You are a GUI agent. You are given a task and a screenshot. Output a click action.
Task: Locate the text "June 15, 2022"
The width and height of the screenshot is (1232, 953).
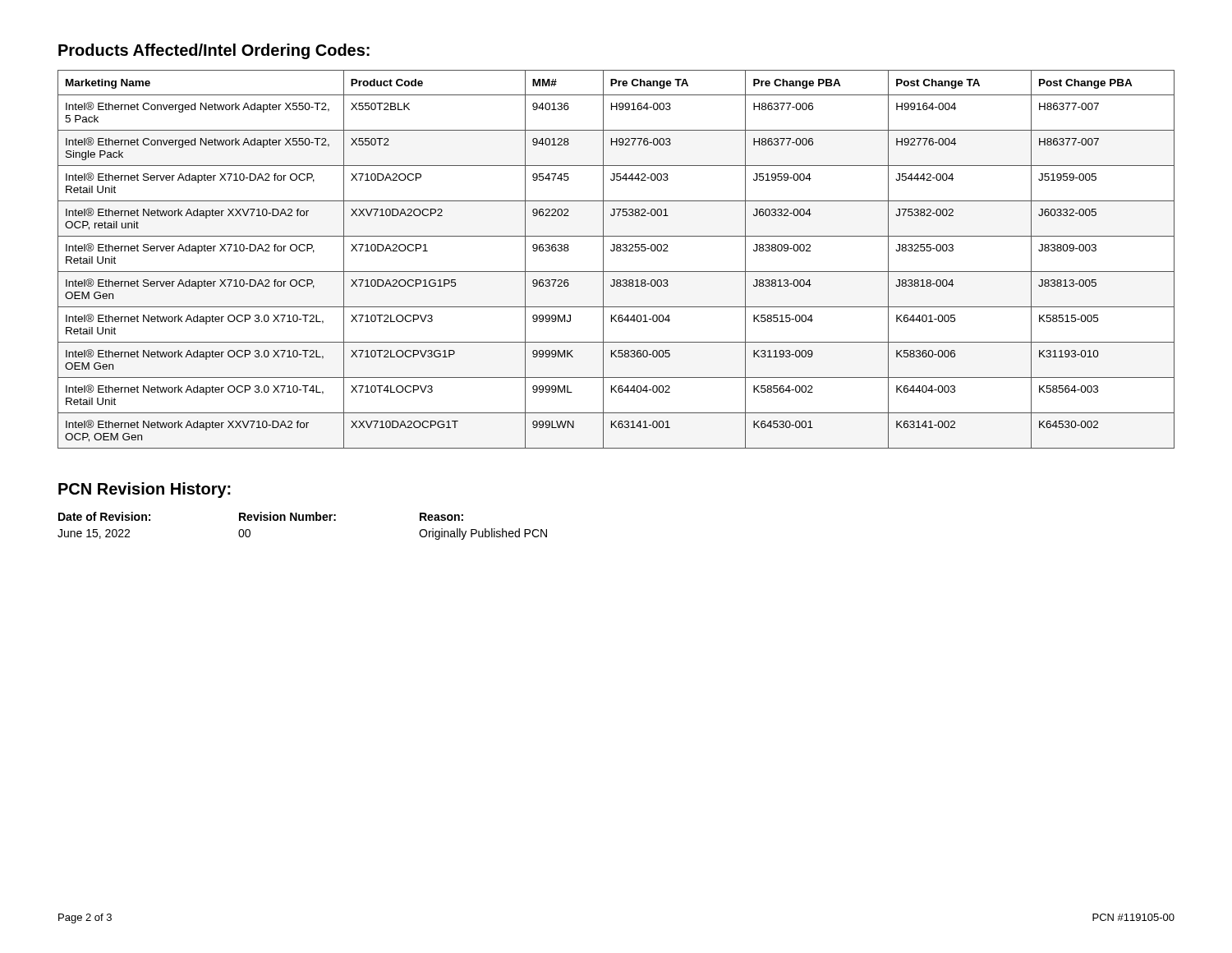(94, 533)
